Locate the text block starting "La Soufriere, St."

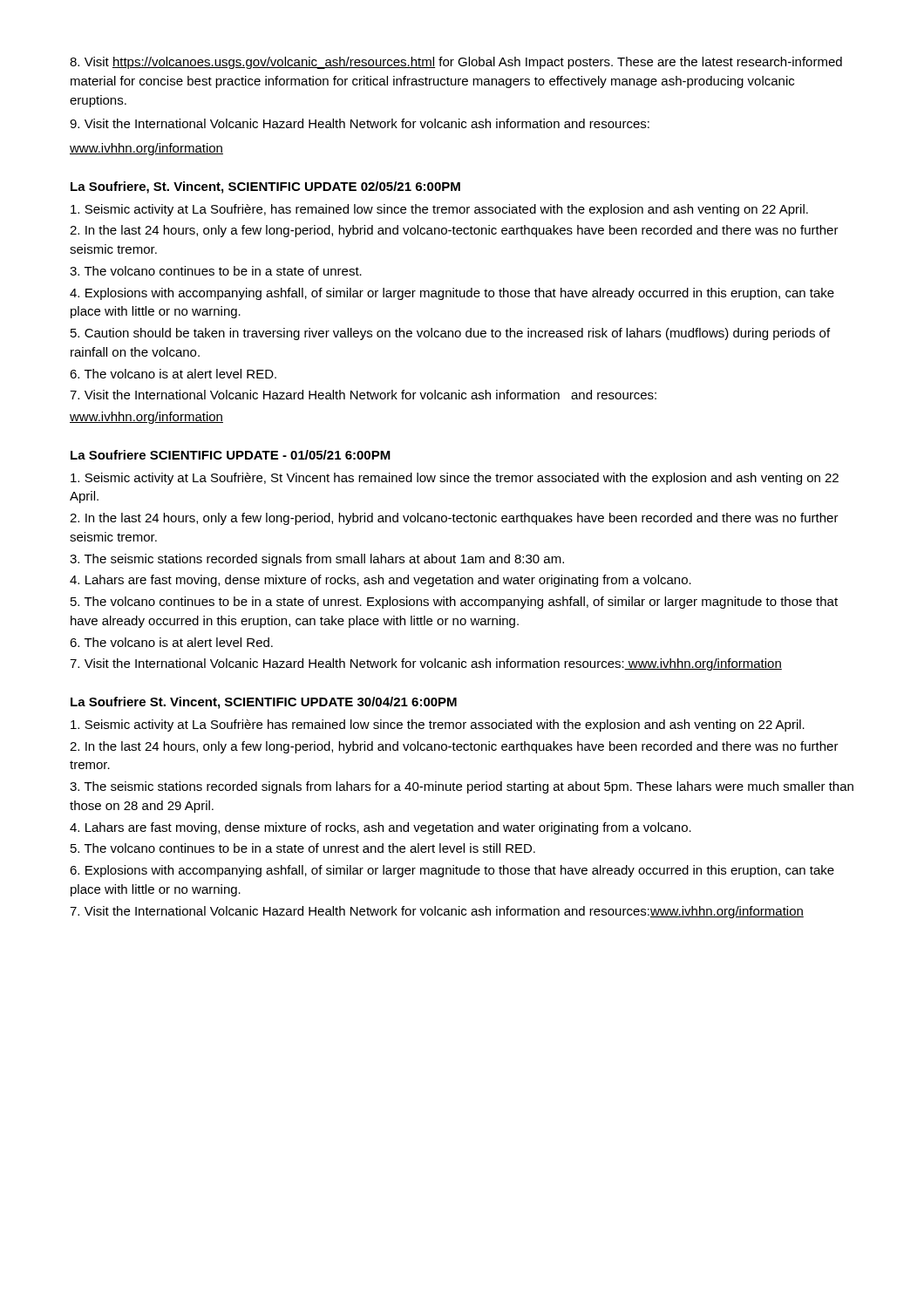pos(265,186)
